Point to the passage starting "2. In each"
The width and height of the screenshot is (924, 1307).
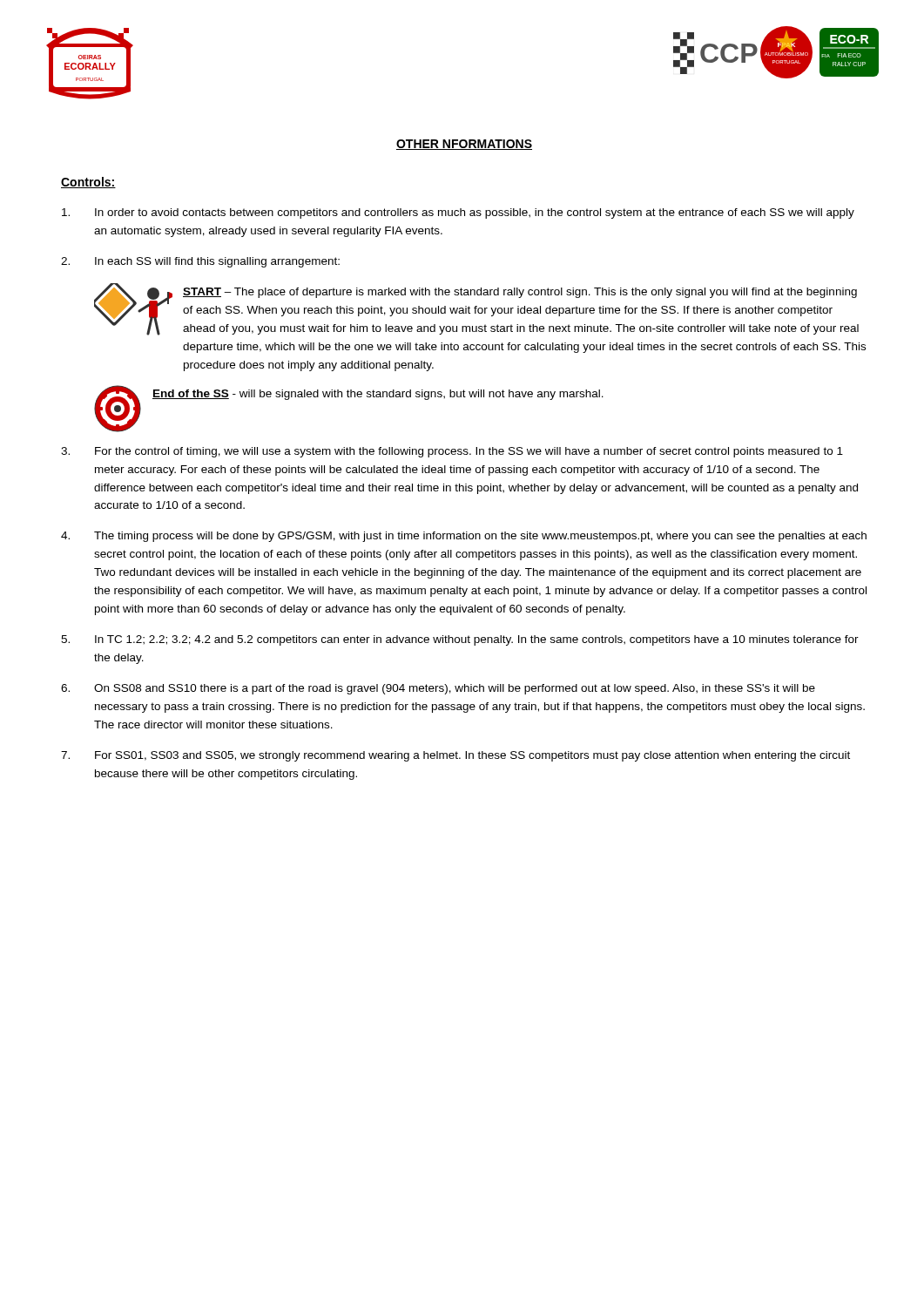pyautogui.click(x=200, y=262)
